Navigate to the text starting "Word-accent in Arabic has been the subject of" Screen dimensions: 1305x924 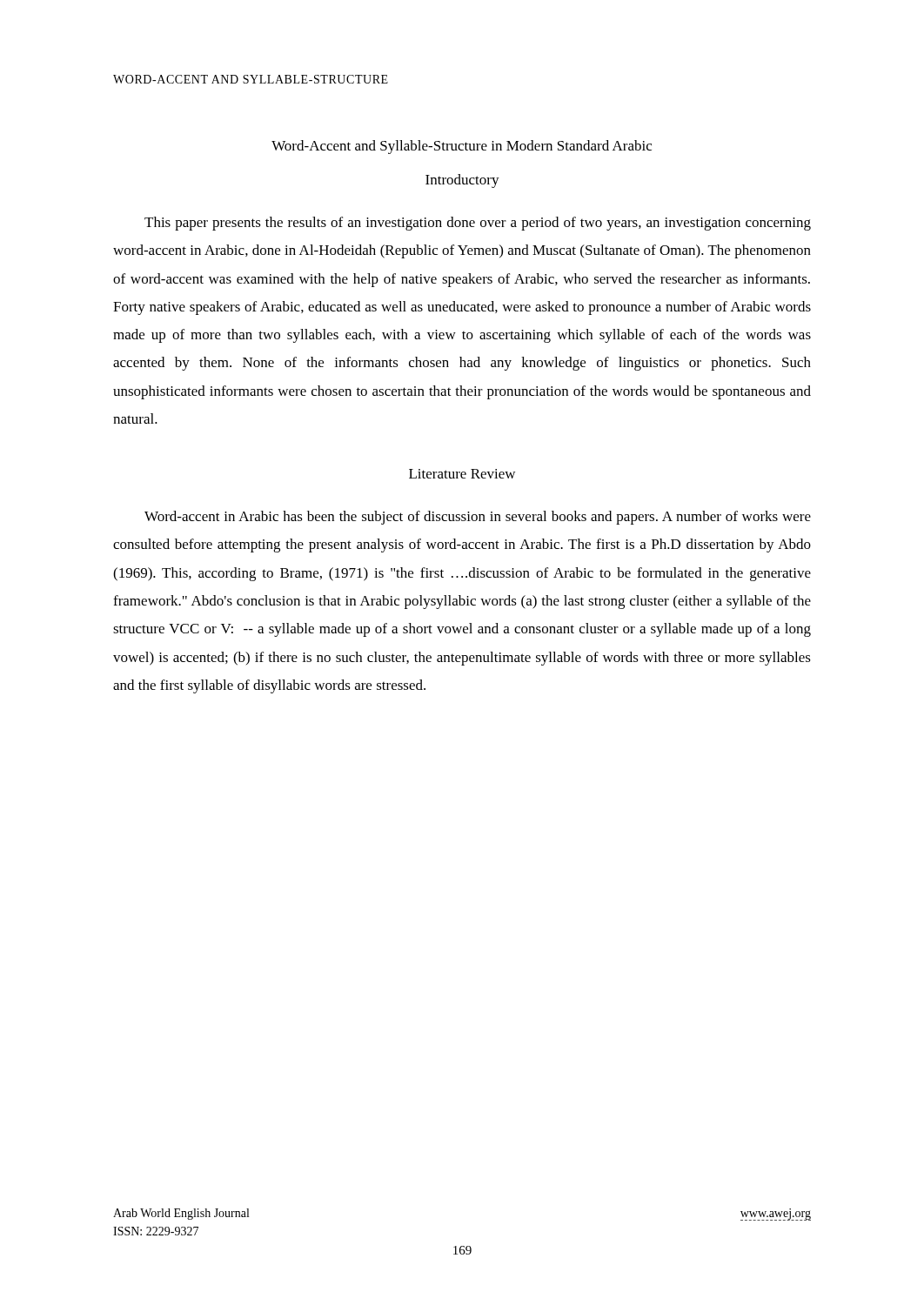[x=462, y=601]
